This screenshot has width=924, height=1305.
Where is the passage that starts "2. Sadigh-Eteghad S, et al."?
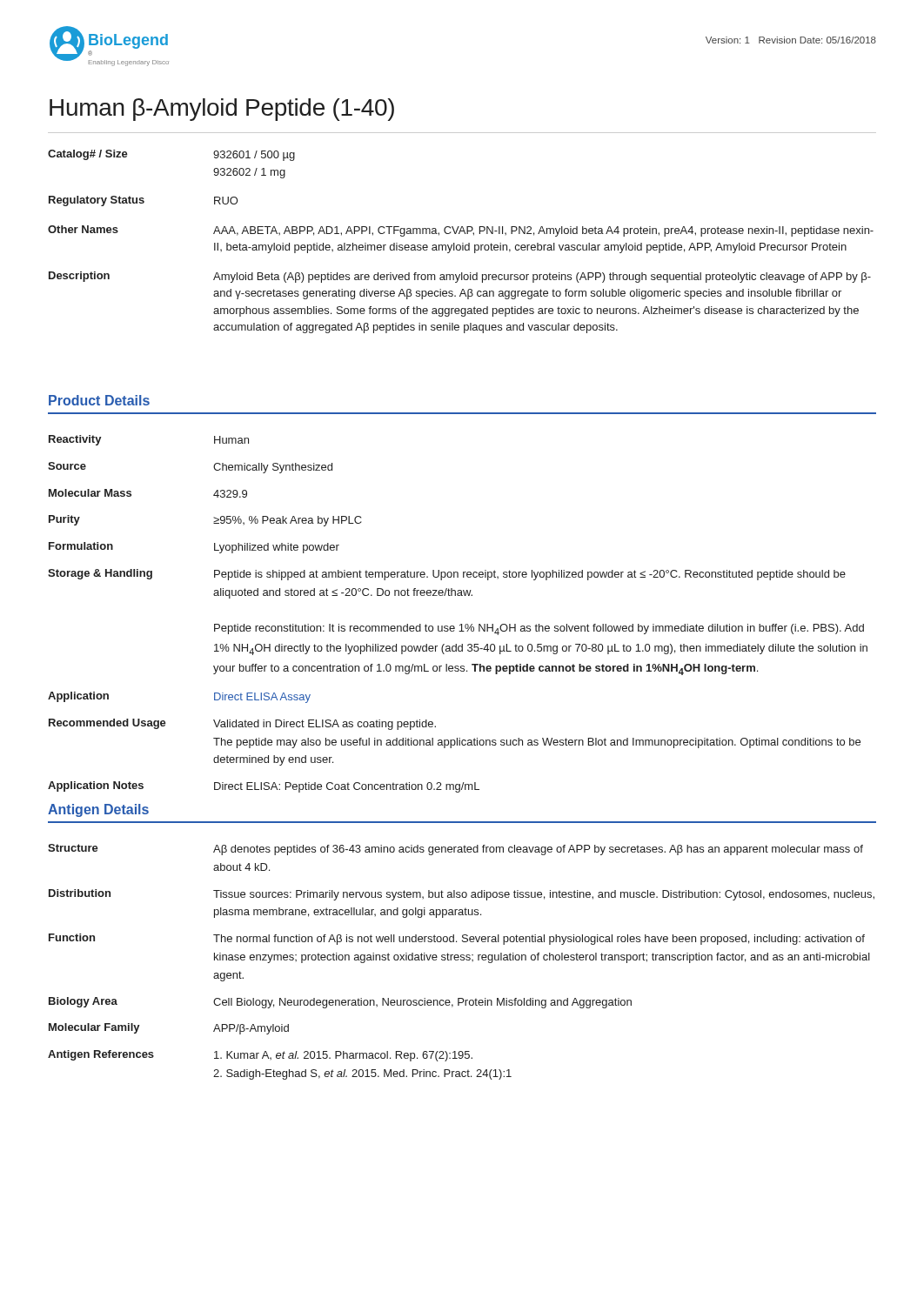pyautogui.click(x=362, y=1073)
